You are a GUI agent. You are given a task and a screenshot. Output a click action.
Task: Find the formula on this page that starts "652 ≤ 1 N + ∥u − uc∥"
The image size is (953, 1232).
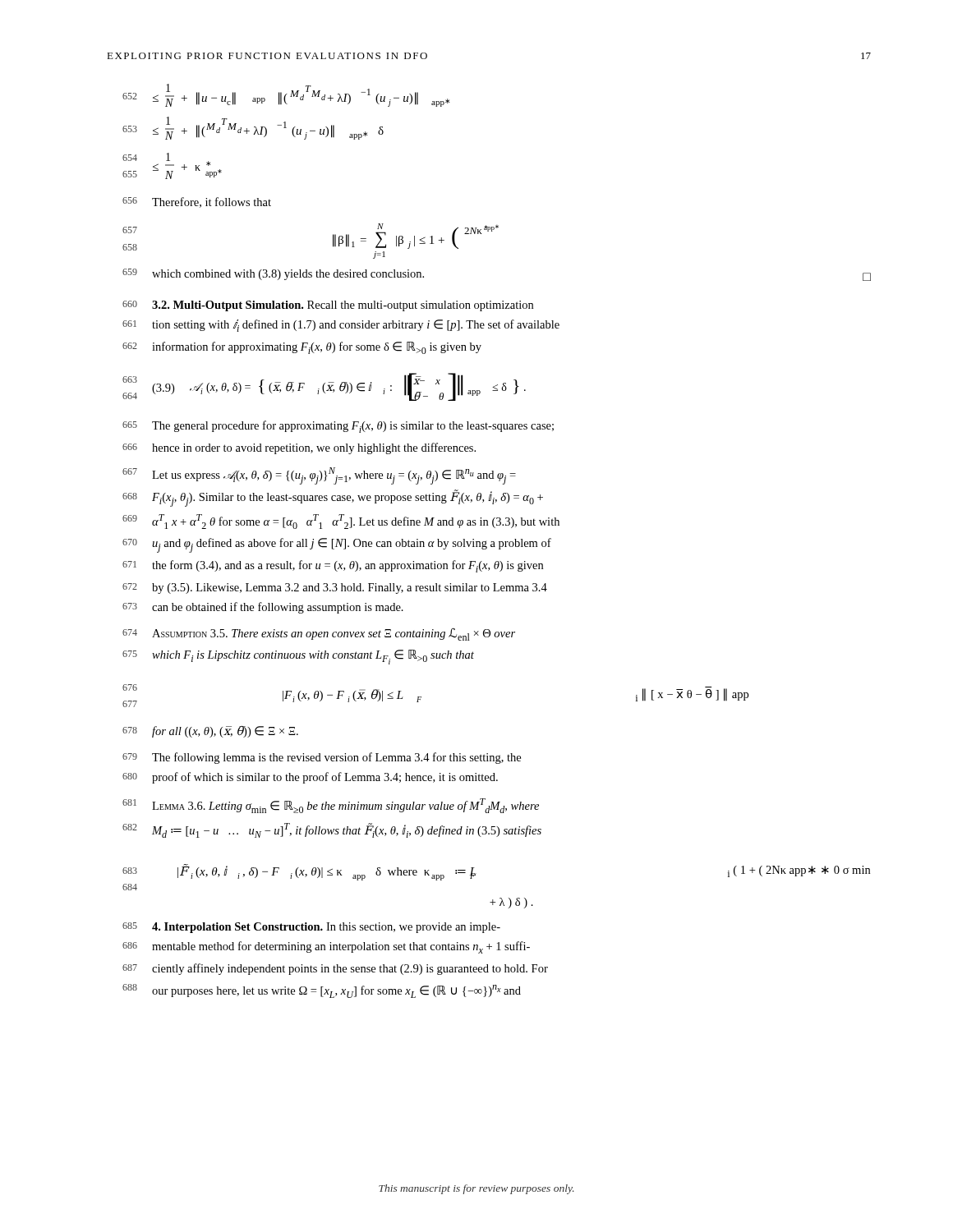click(286, 95)
